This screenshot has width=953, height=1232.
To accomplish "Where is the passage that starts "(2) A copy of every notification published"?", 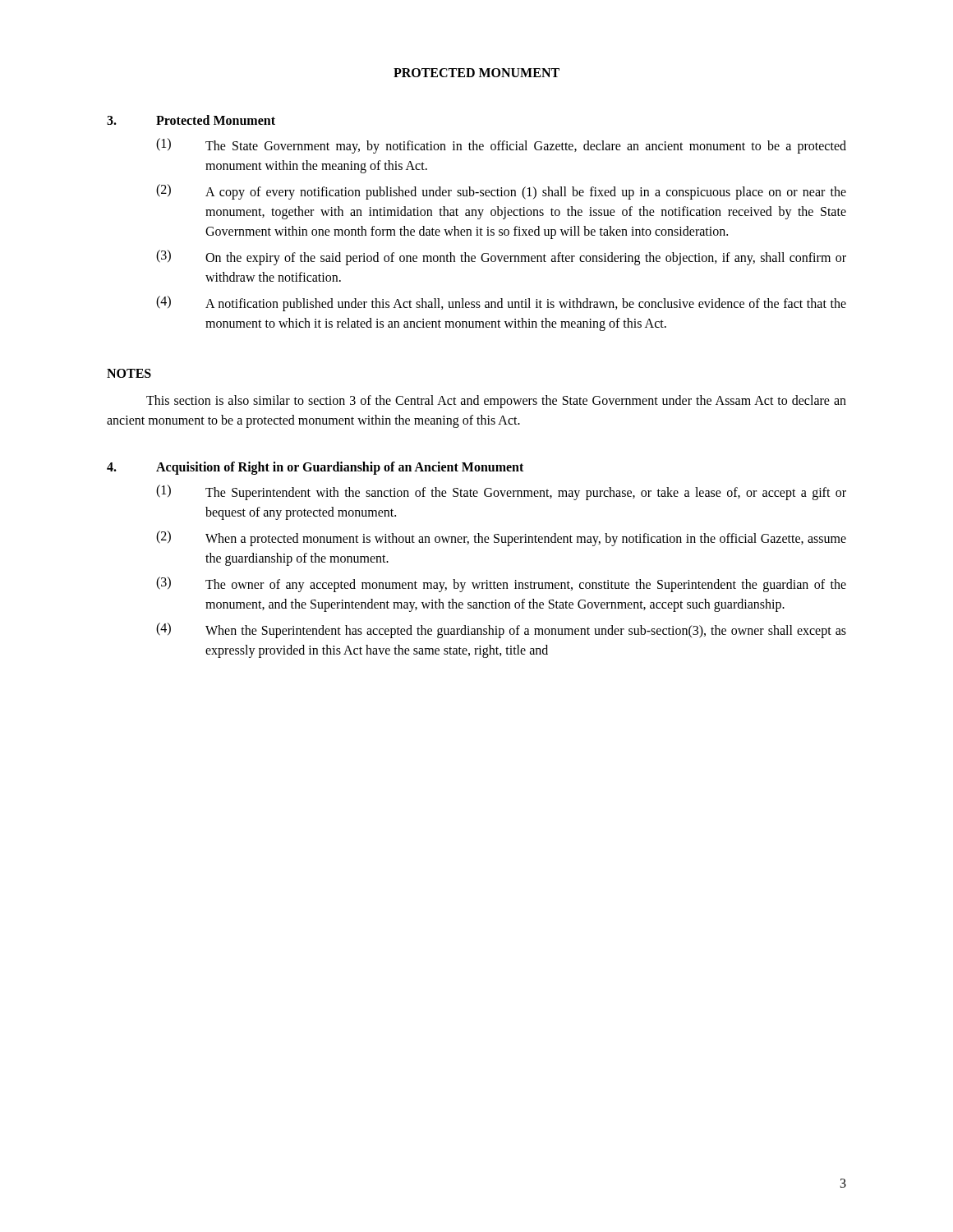I will coord(501,212).
